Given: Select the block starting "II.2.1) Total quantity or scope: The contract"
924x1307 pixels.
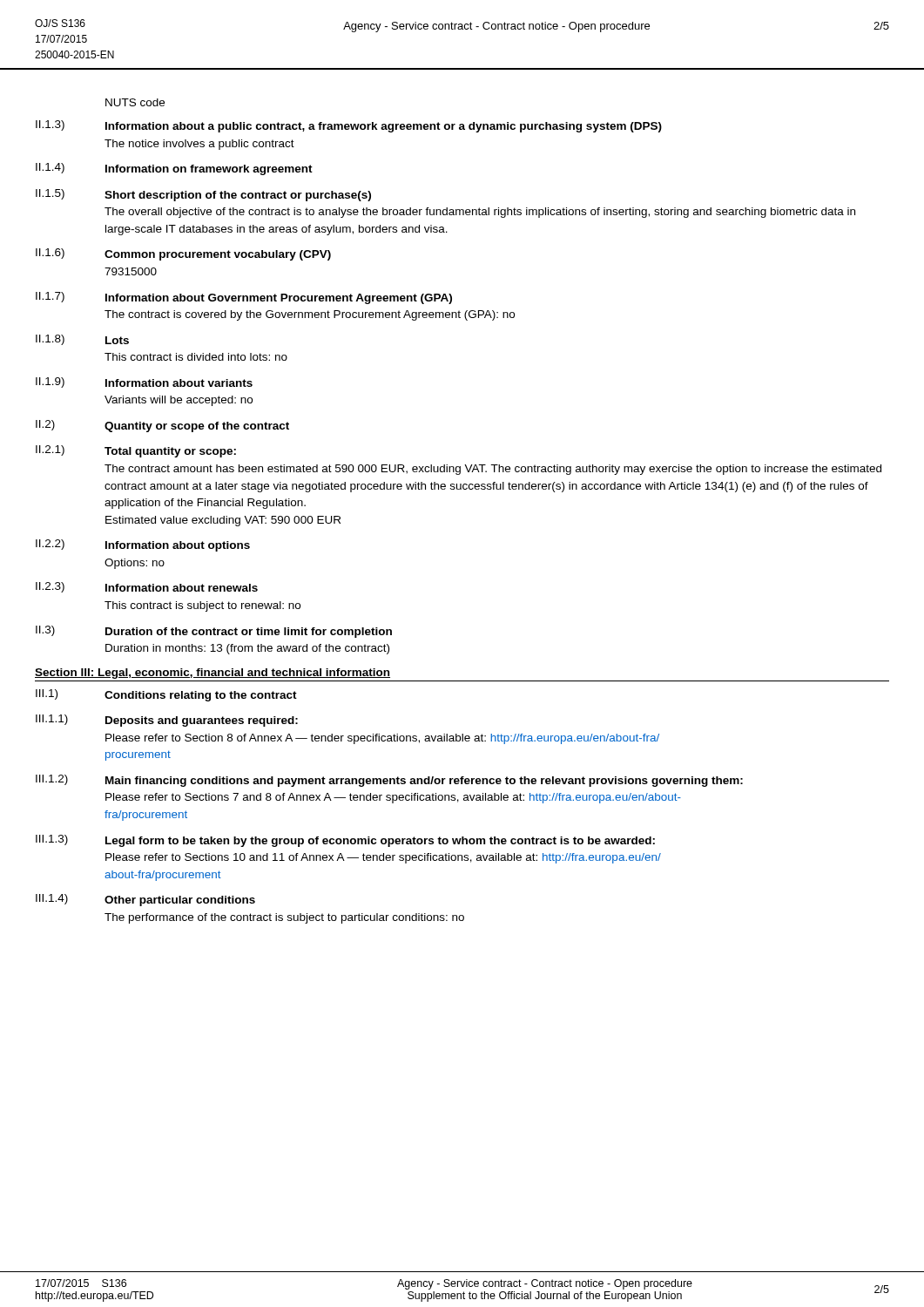Looking at the screenshot, I should click(462, 486).
